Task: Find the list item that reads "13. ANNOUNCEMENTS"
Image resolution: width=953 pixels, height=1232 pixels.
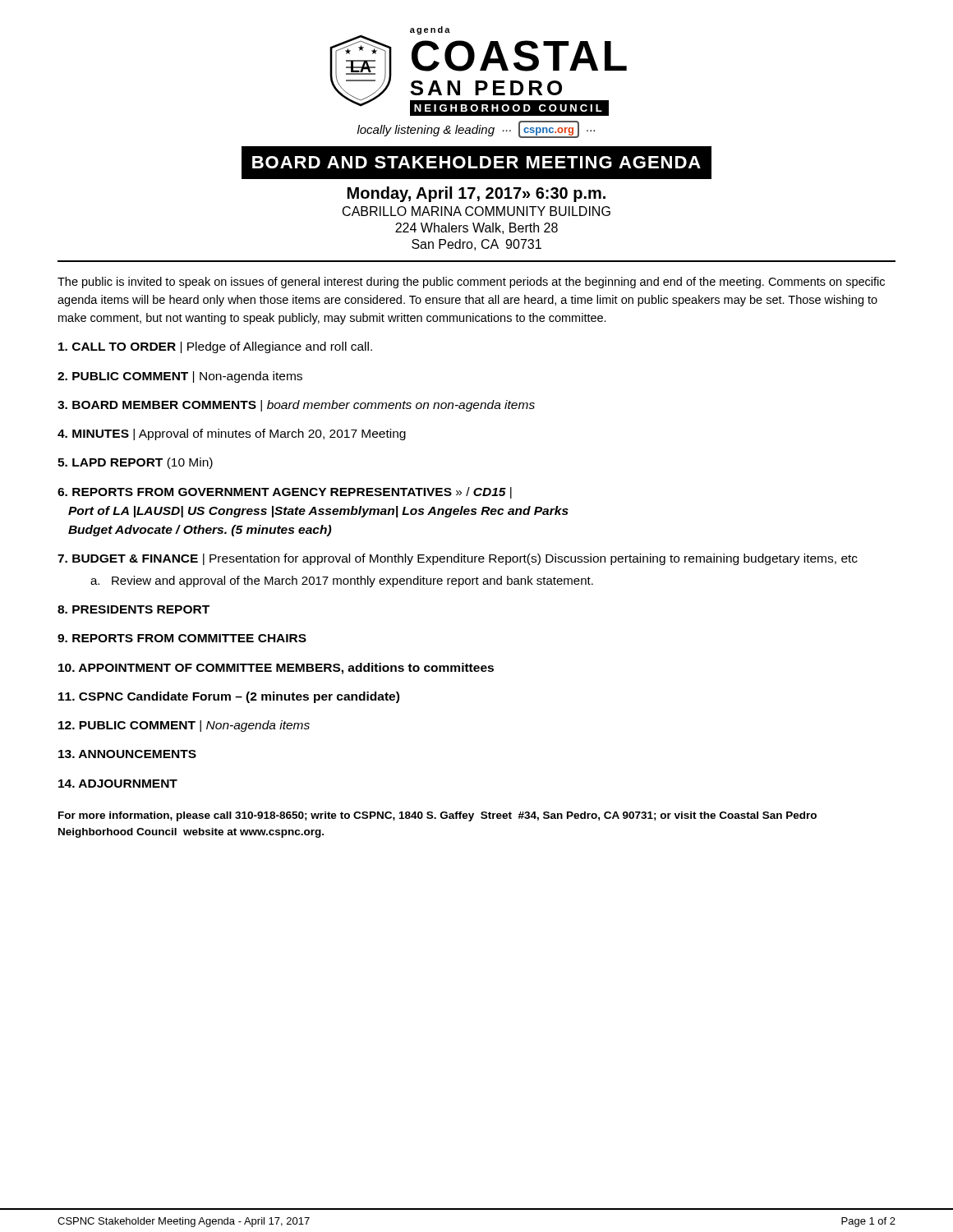Action: coord(127,754)
